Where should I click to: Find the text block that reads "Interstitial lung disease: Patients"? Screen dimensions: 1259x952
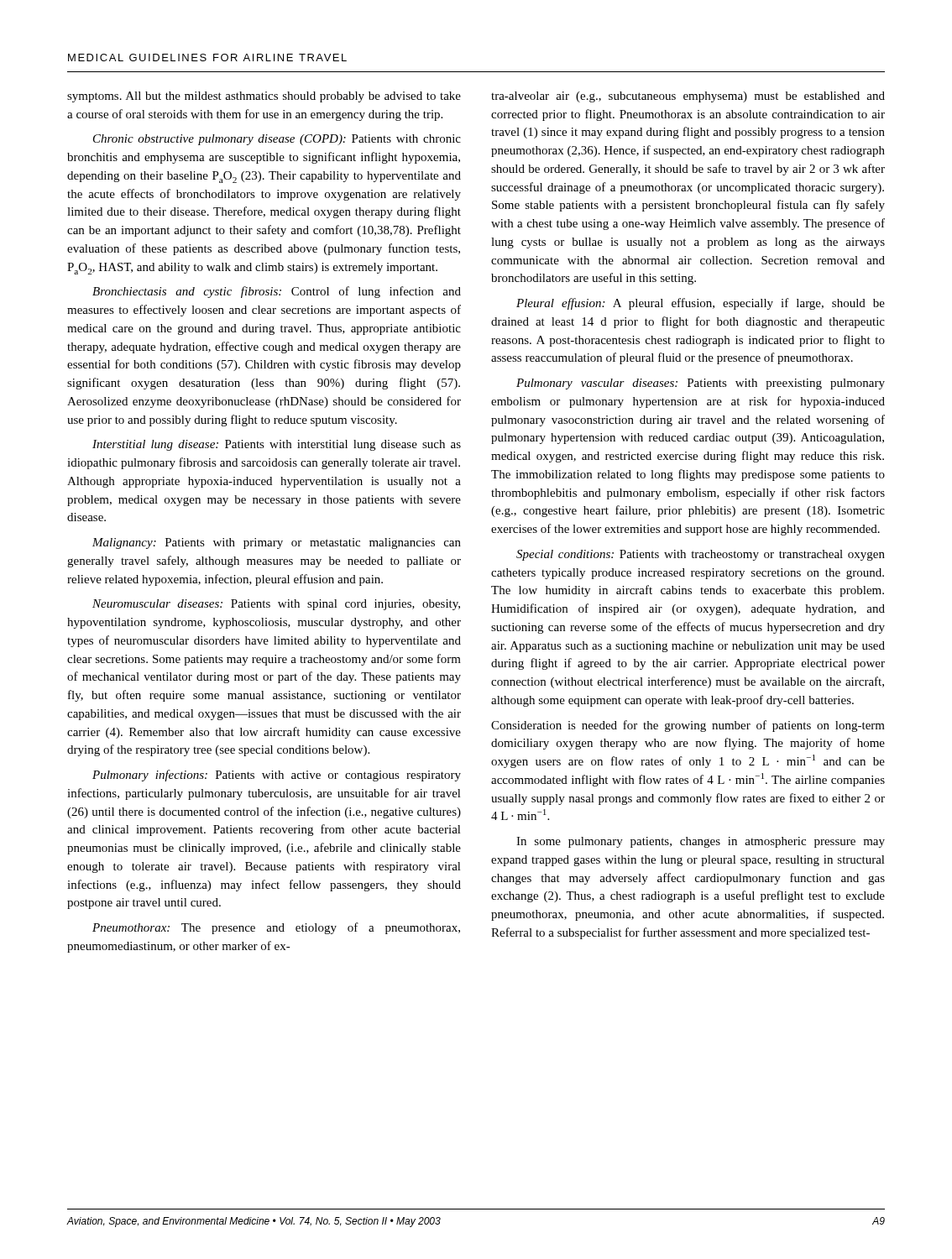tap(264, 482)
